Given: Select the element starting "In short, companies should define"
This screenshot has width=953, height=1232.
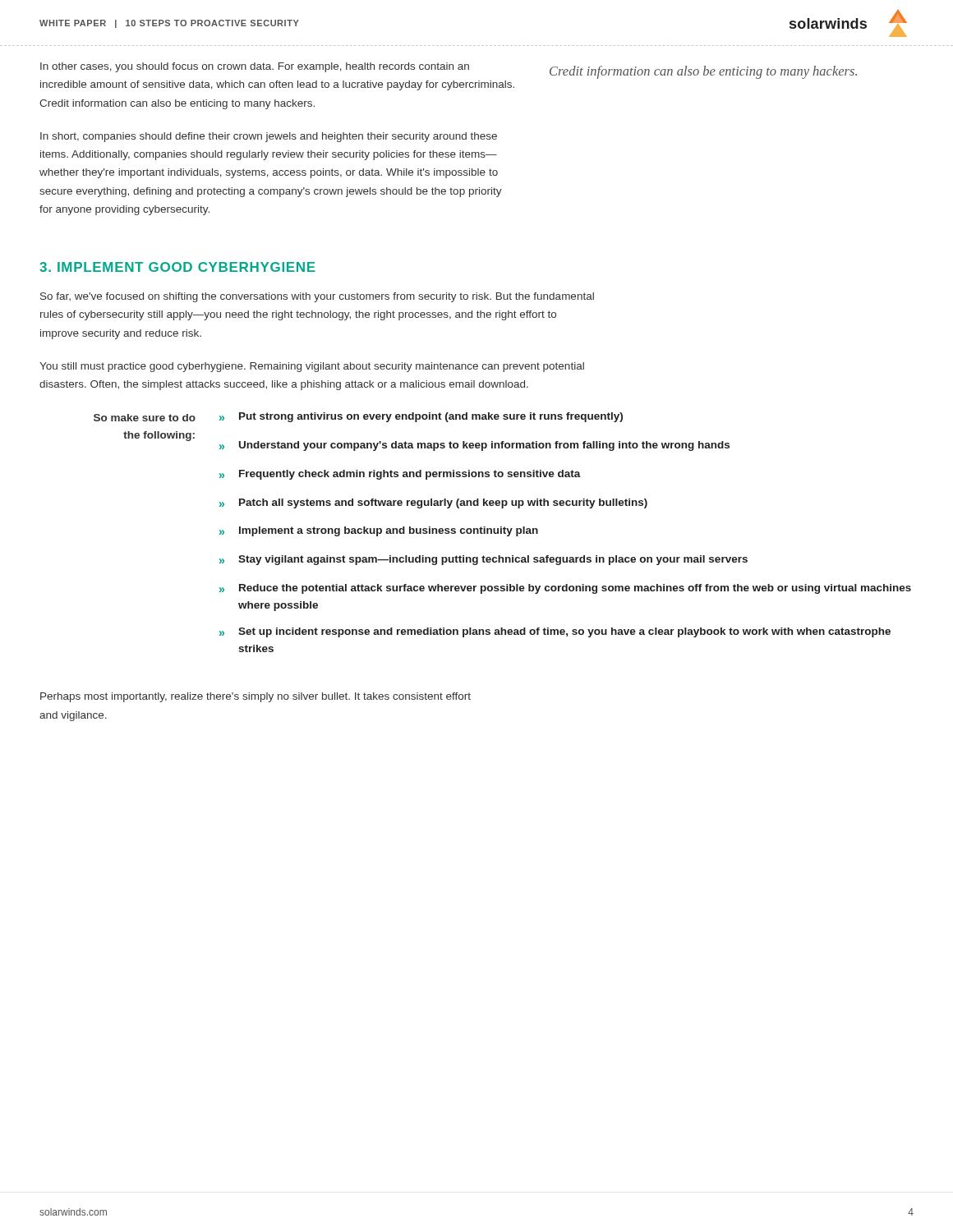Looking at the screenshot, I should pyautogui.click(x=270, y=172).
